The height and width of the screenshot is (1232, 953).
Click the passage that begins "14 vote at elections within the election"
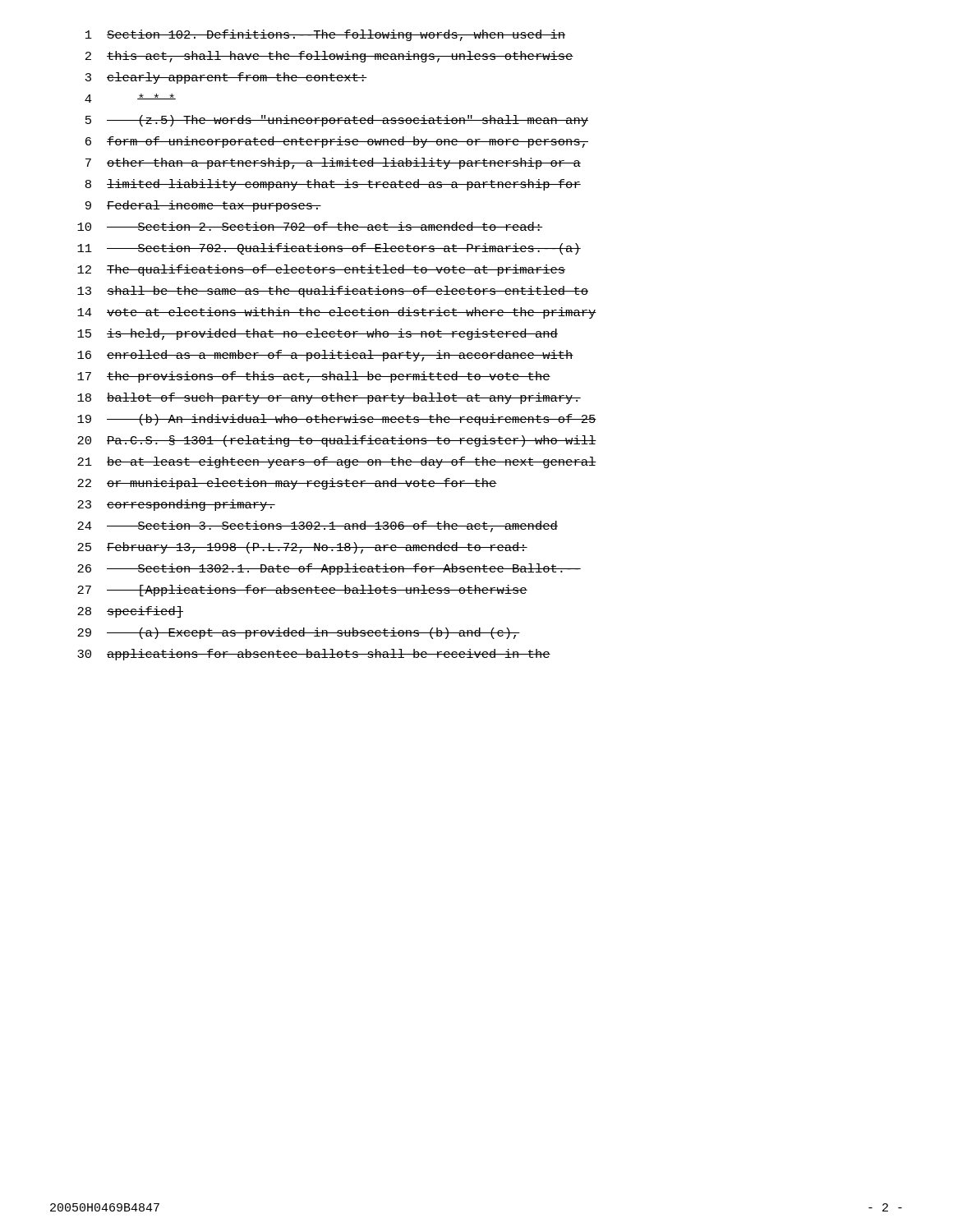476,313
